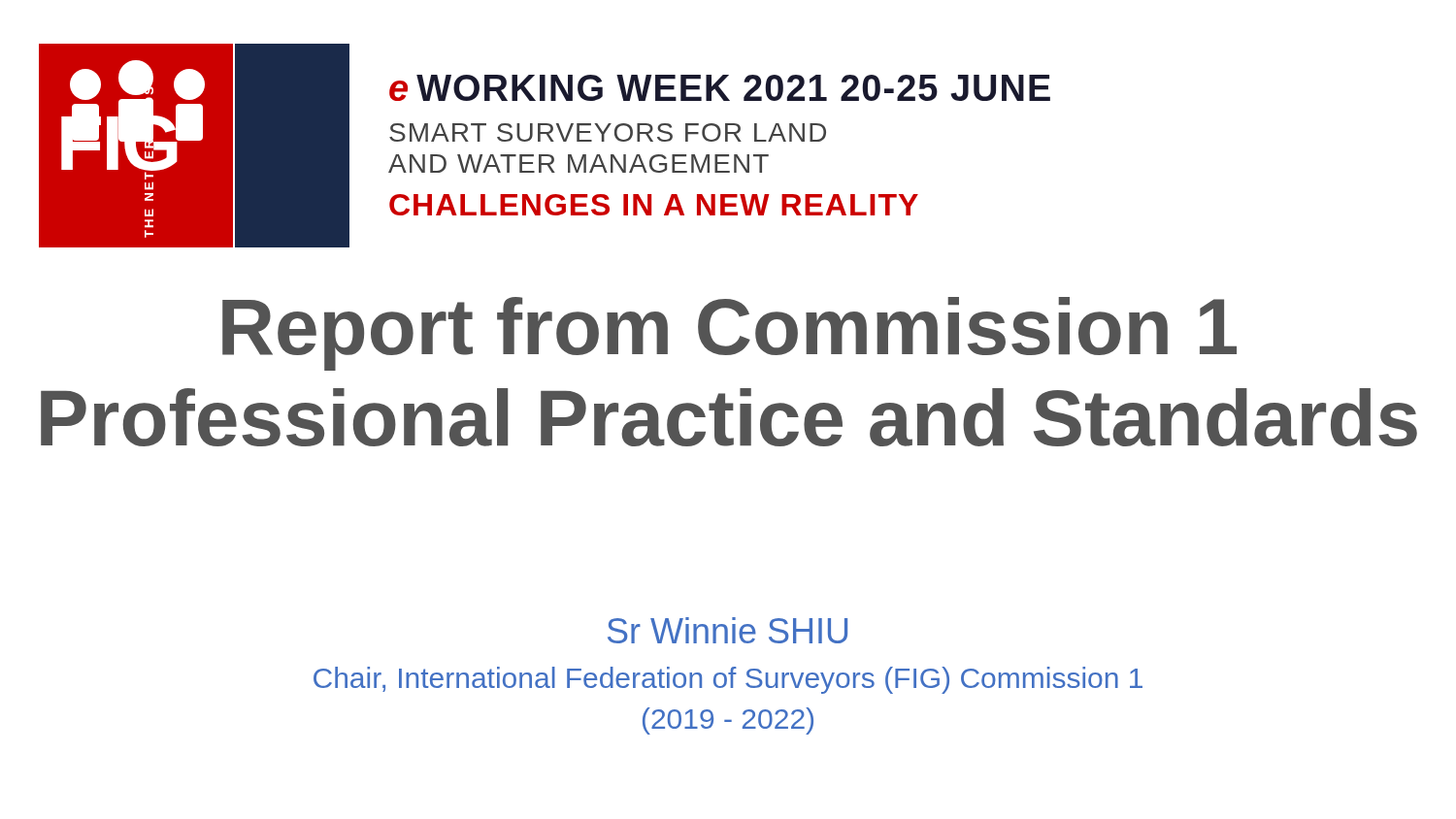Select a logo
This screenshot has width=1456, height=819.
tap(194, 146)
